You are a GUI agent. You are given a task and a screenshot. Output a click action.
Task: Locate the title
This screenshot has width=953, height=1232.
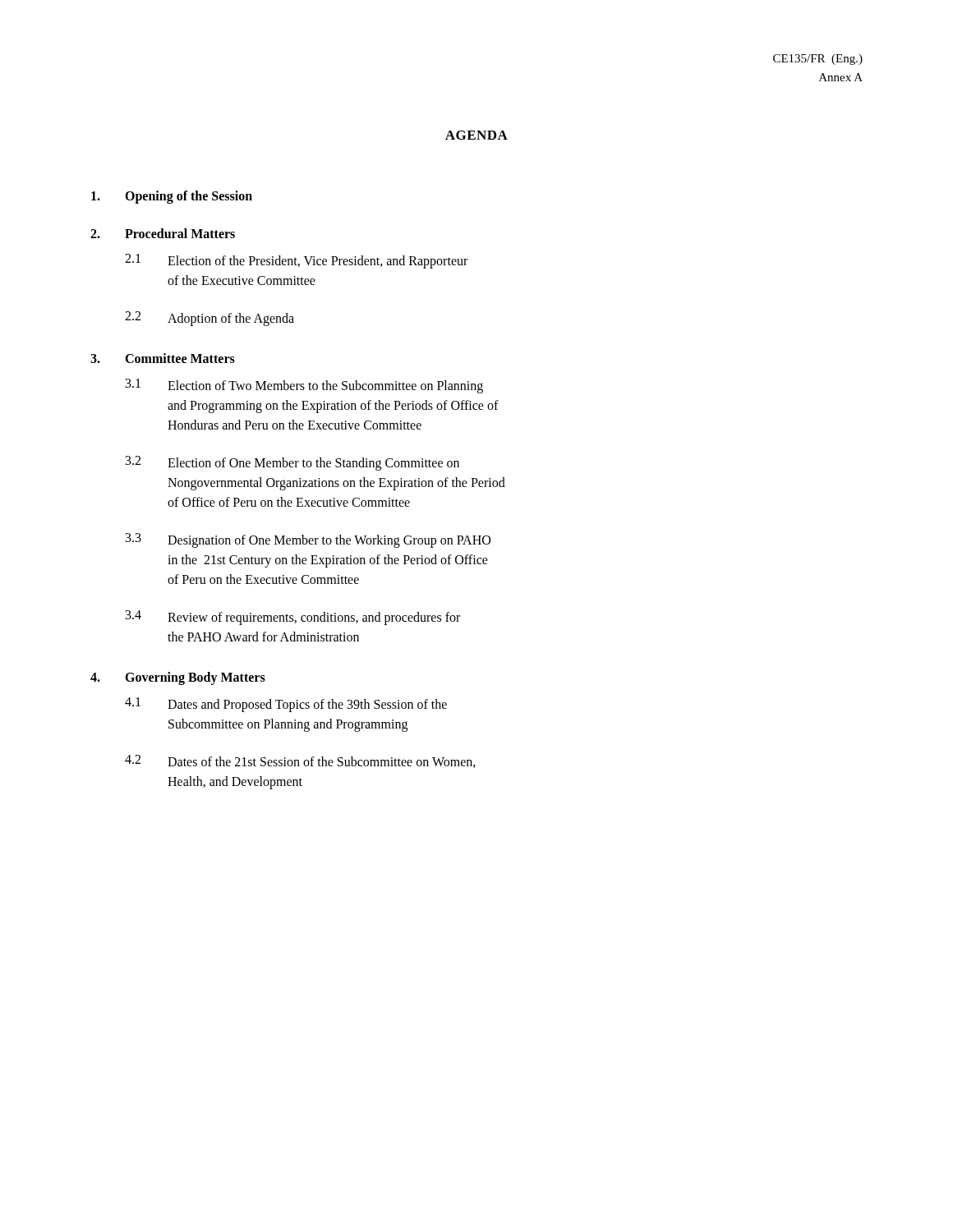coord(476,136)
